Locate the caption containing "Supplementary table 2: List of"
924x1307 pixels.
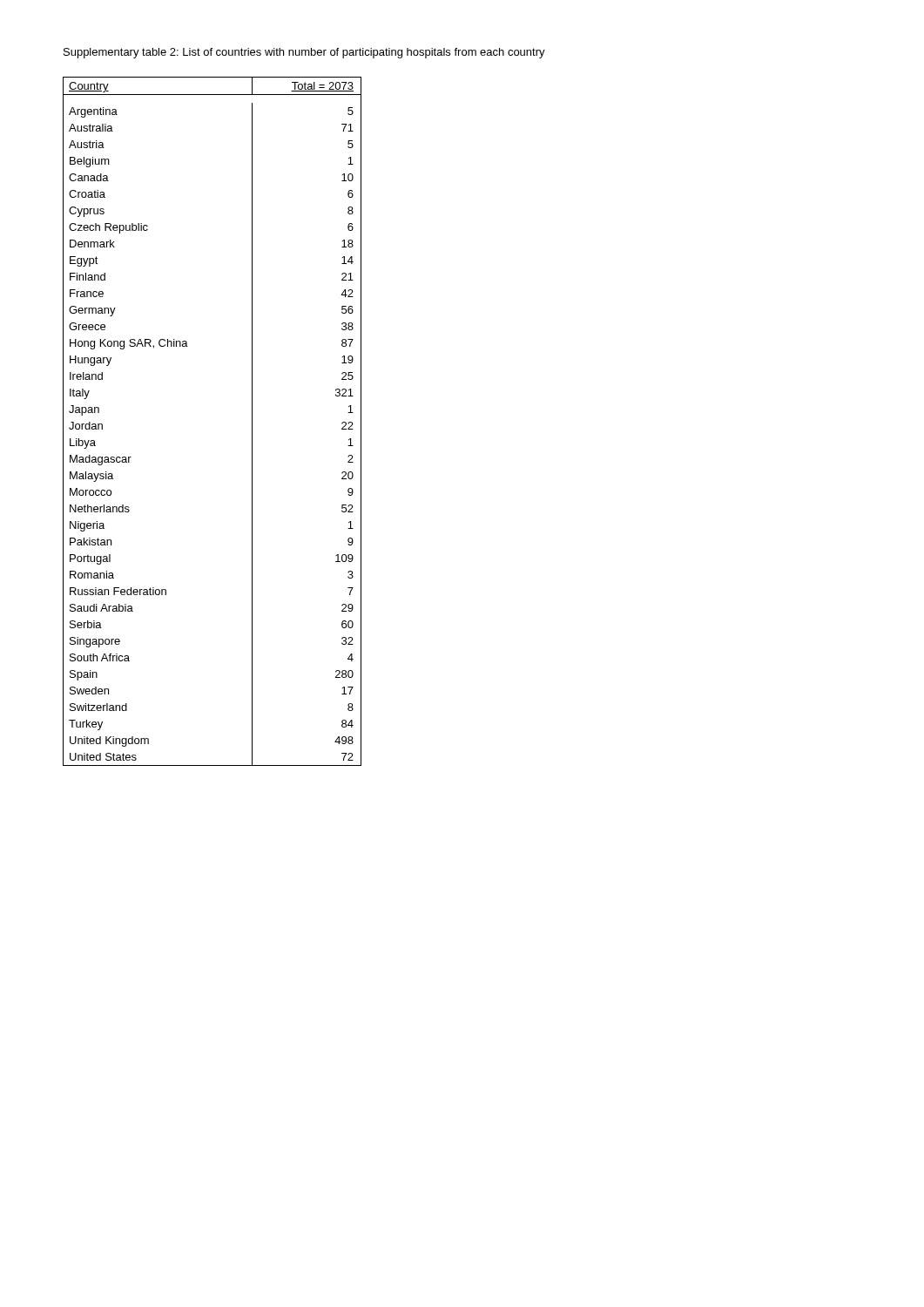point(304,52)
